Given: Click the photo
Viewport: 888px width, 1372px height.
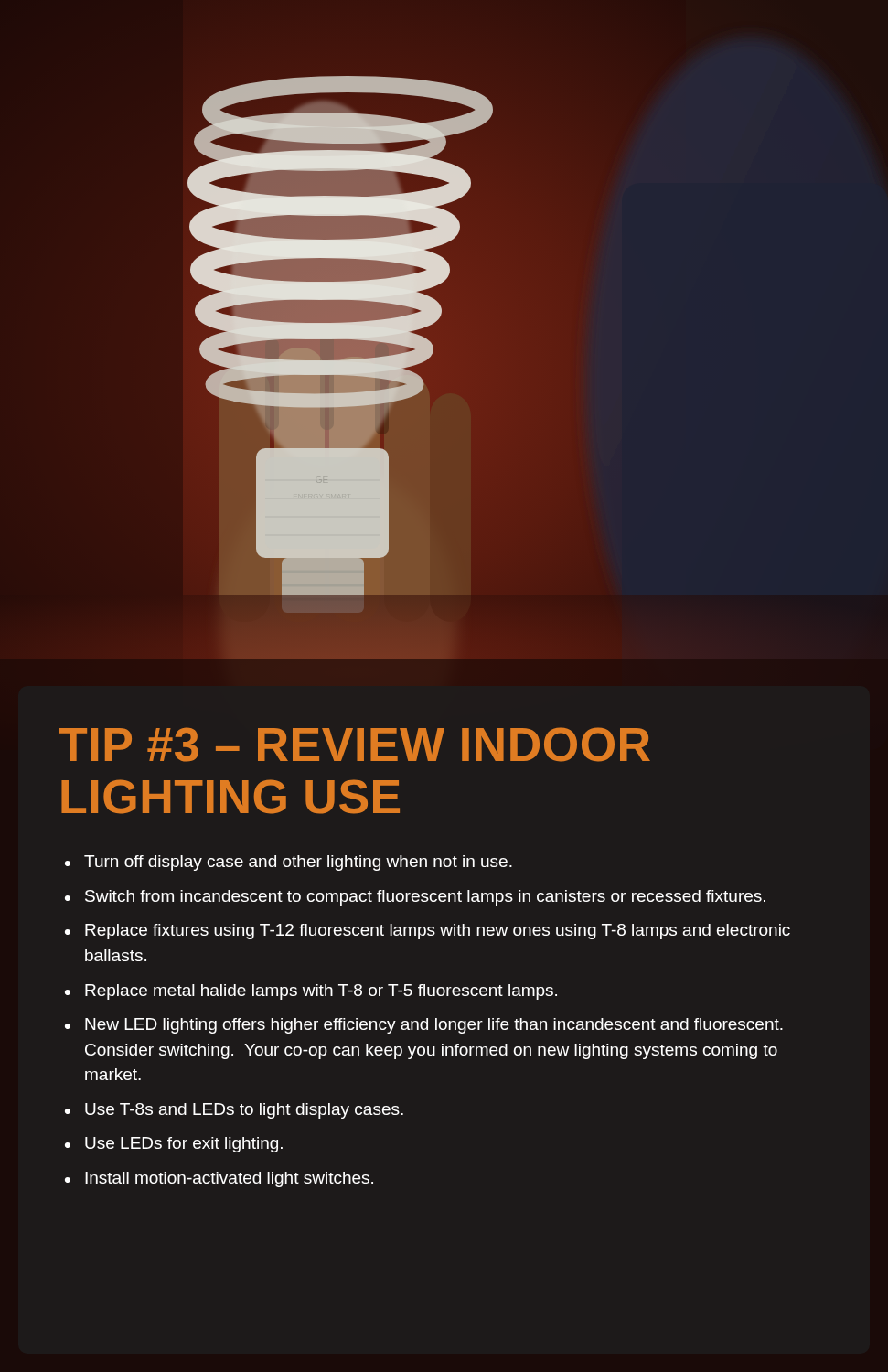Looking at the screenshot, I should pos(444,375).
